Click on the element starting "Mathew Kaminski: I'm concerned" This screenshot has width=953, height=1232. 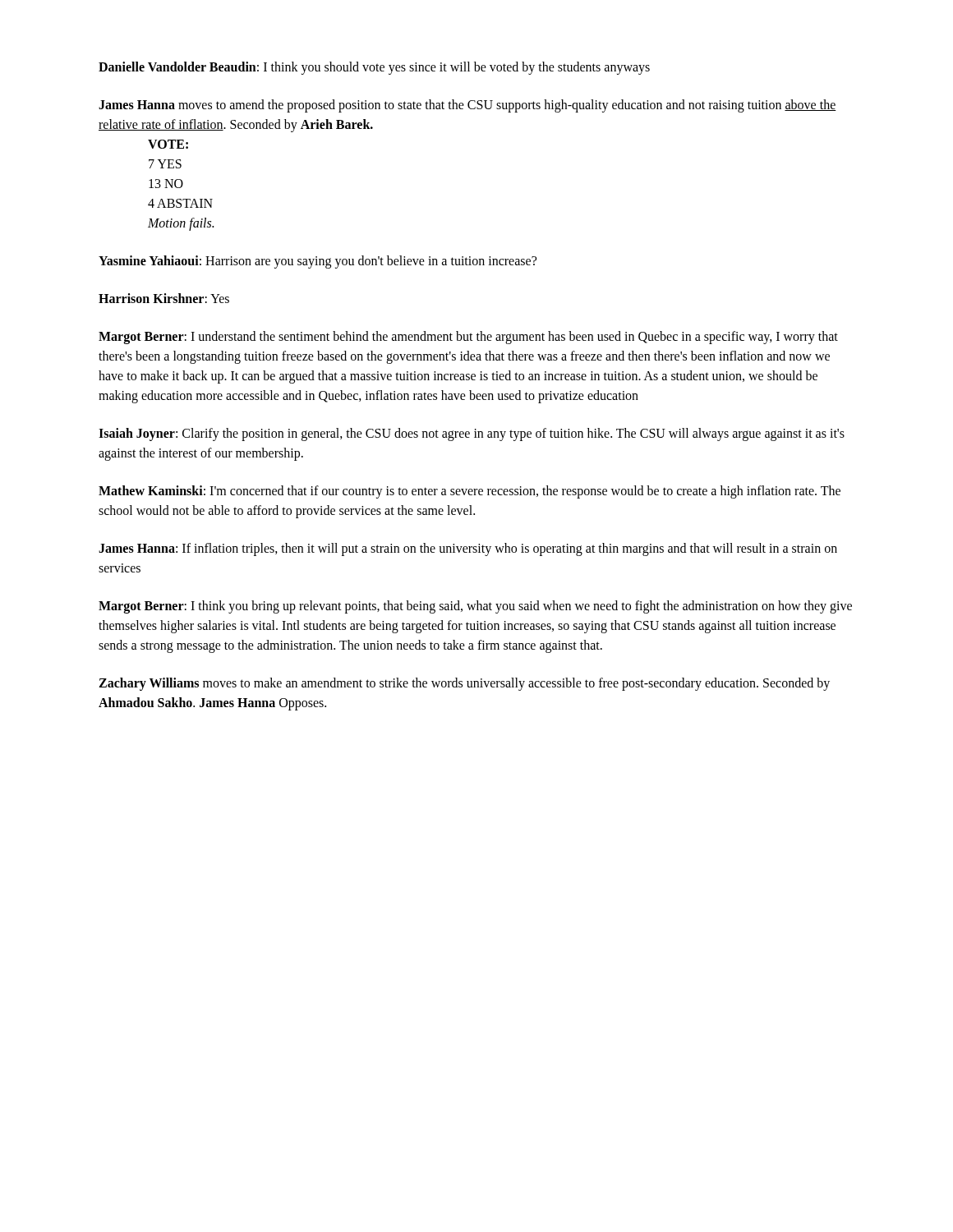click(x=470, y=501)
